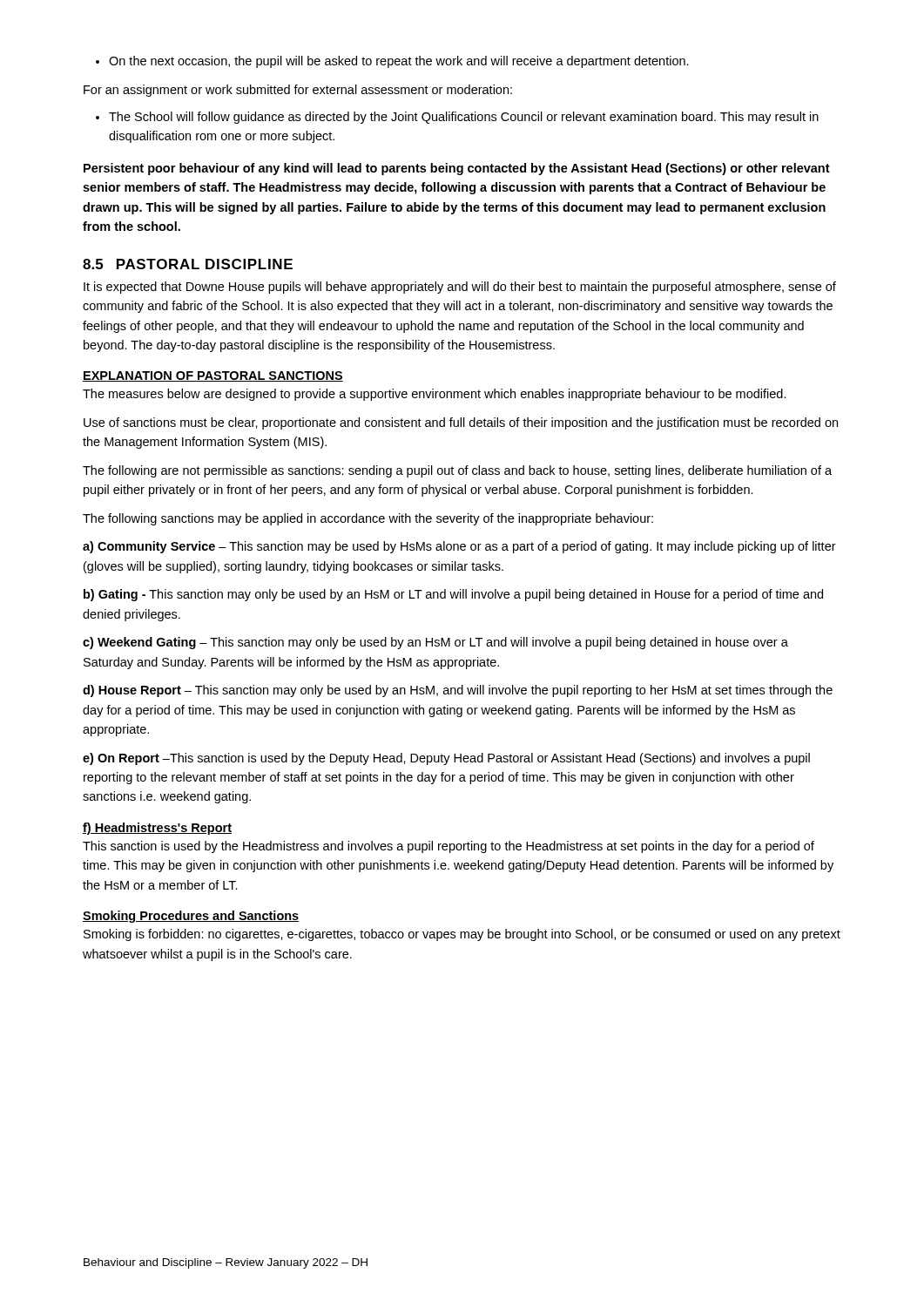Find the text block with the text "b) Gating - This"
Image resolution: width=924 pixels, height=1307 pixels.
pos(453,604)
